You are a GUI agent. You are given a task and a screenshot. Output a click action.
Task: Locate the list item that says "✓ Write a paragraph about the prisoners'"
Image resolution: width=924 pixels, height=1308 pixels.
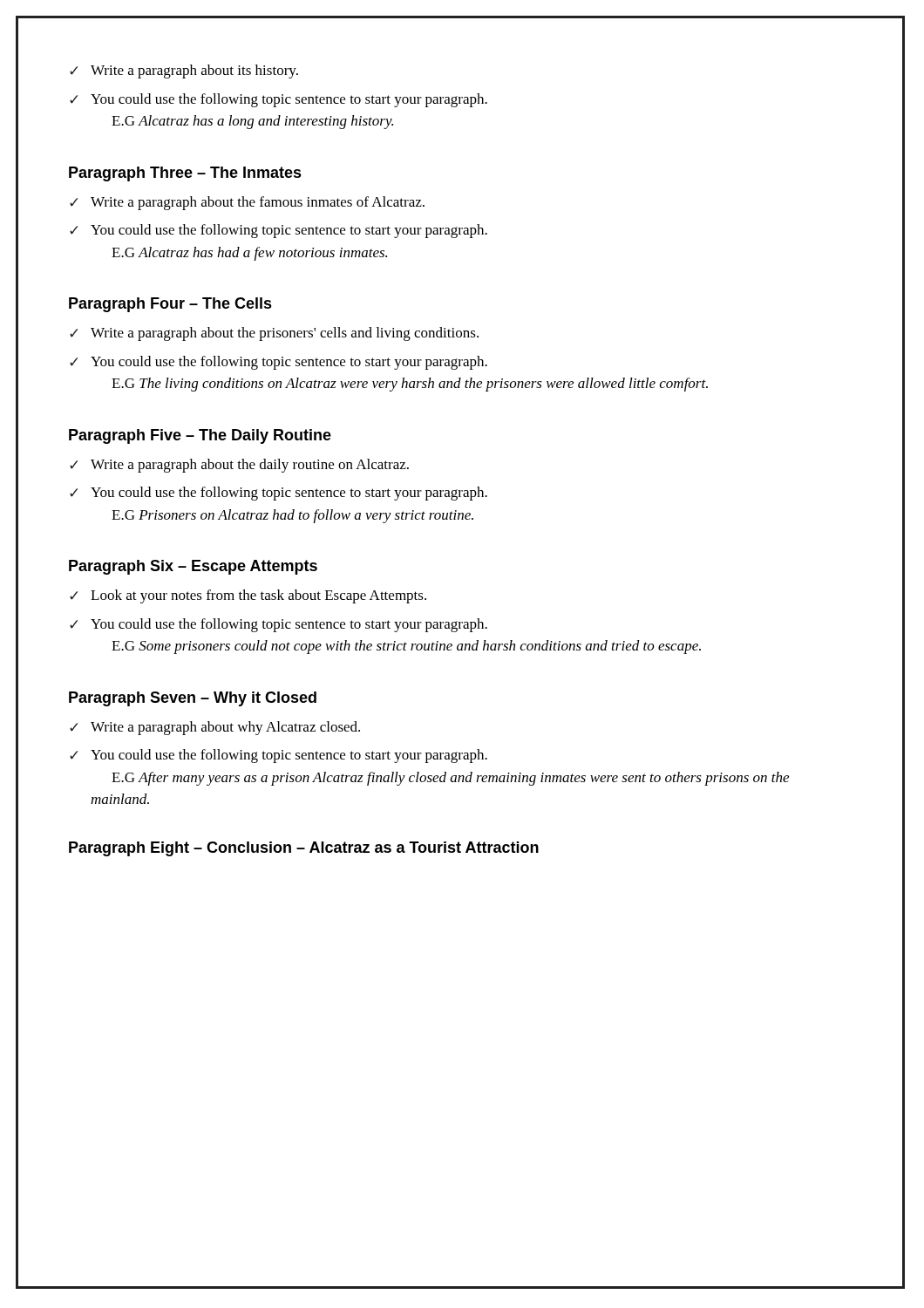click(460, 333)
